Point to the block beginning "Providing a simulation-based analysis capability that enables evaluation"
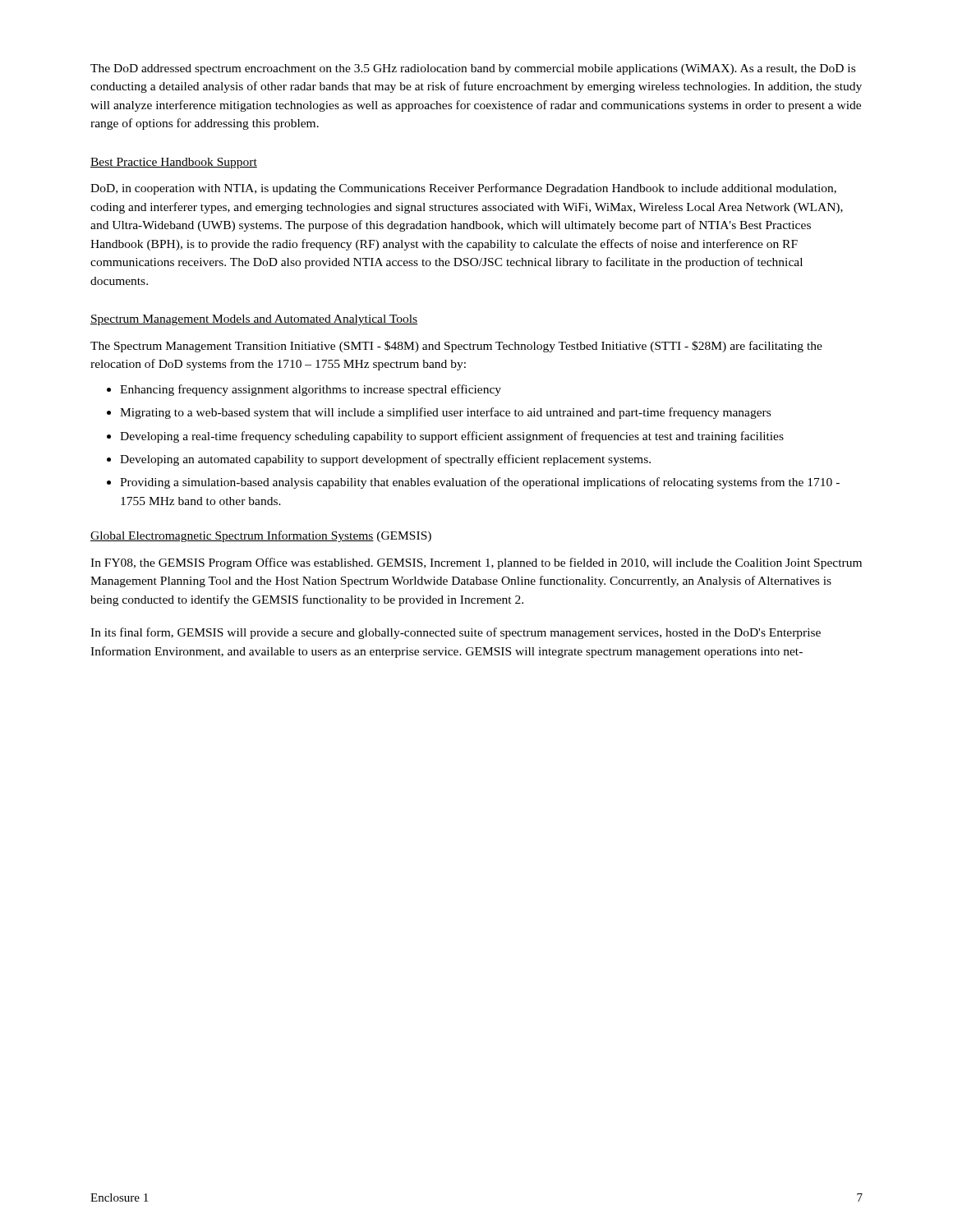Screen dimensions: 1232x953 [480, 491]
